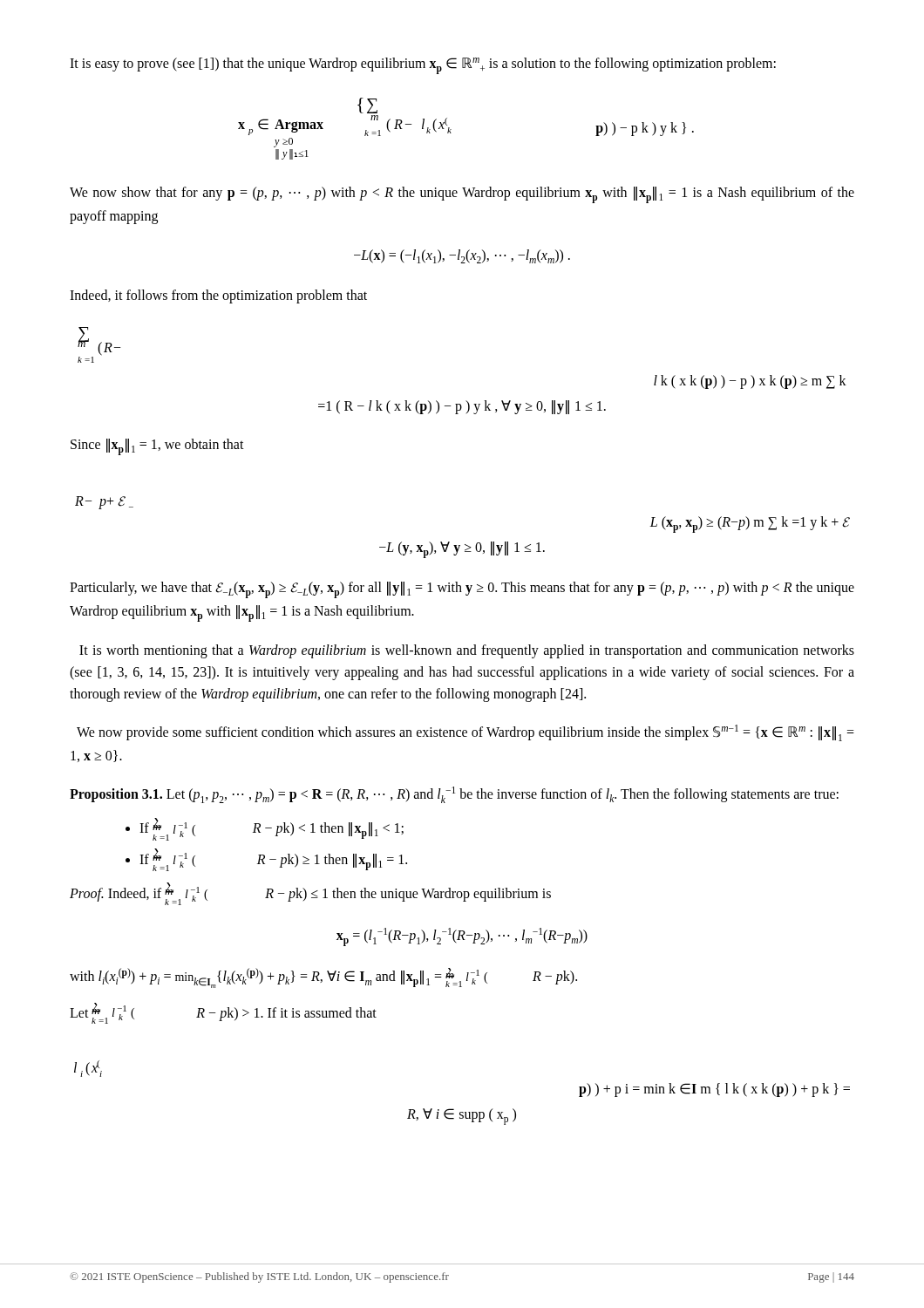Point to the text block starting "We now provide some sufficient condition"

point(462,743)
